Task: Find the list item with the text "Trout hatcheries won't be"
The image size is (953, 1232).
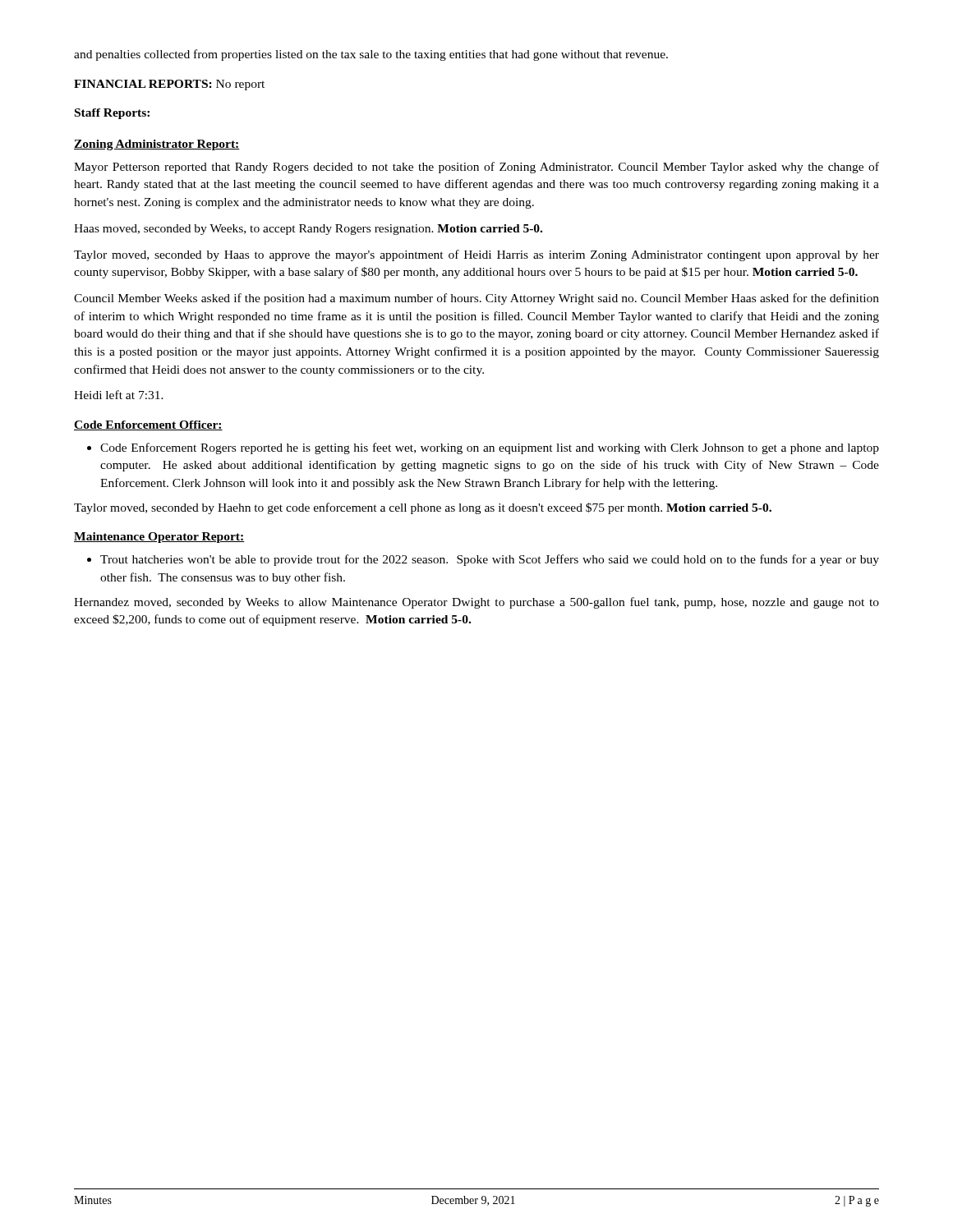Action: click(x=476, y=568)
